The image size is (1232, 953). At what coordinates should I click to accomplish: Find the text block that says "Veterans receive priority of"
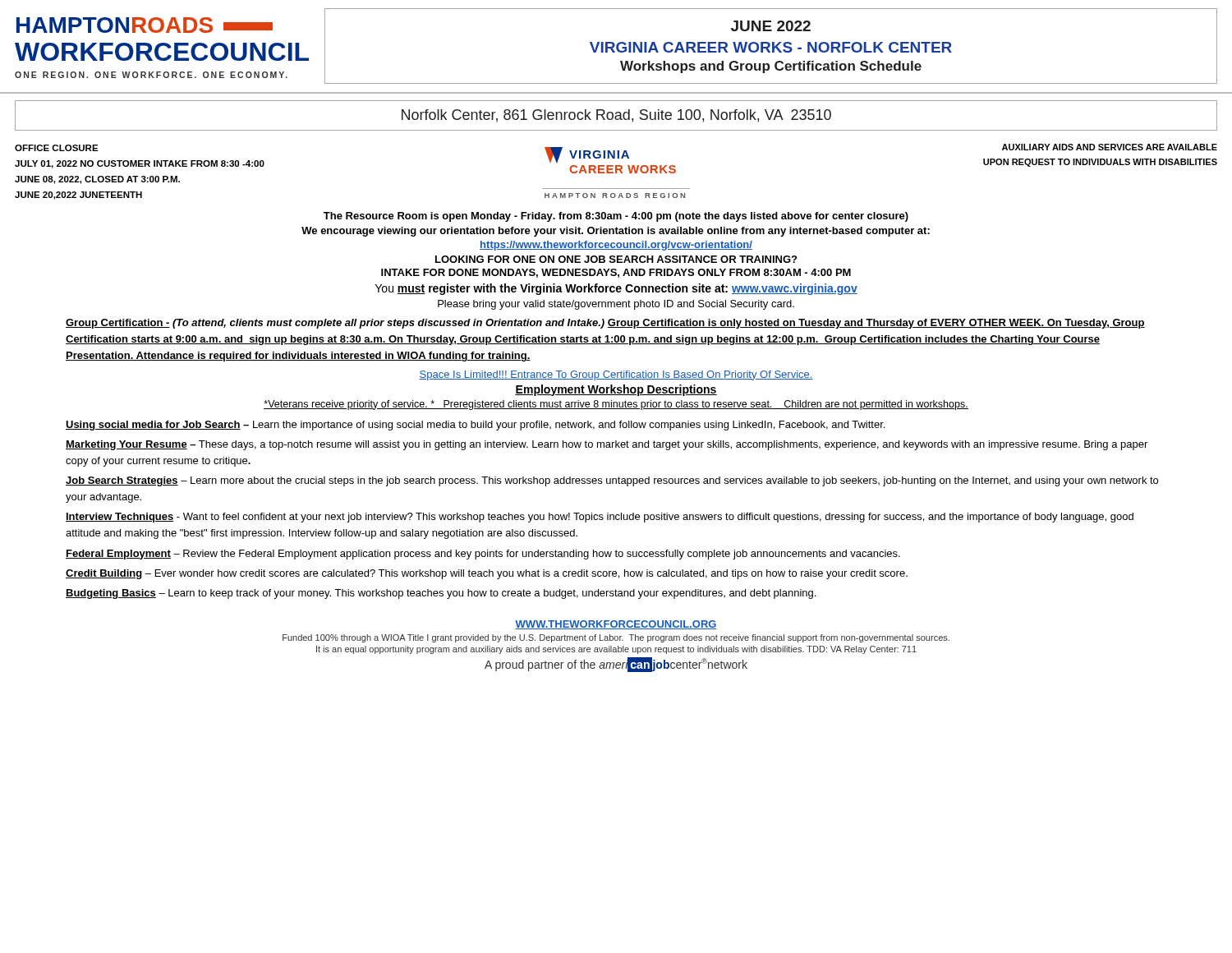tap(616, 404)
